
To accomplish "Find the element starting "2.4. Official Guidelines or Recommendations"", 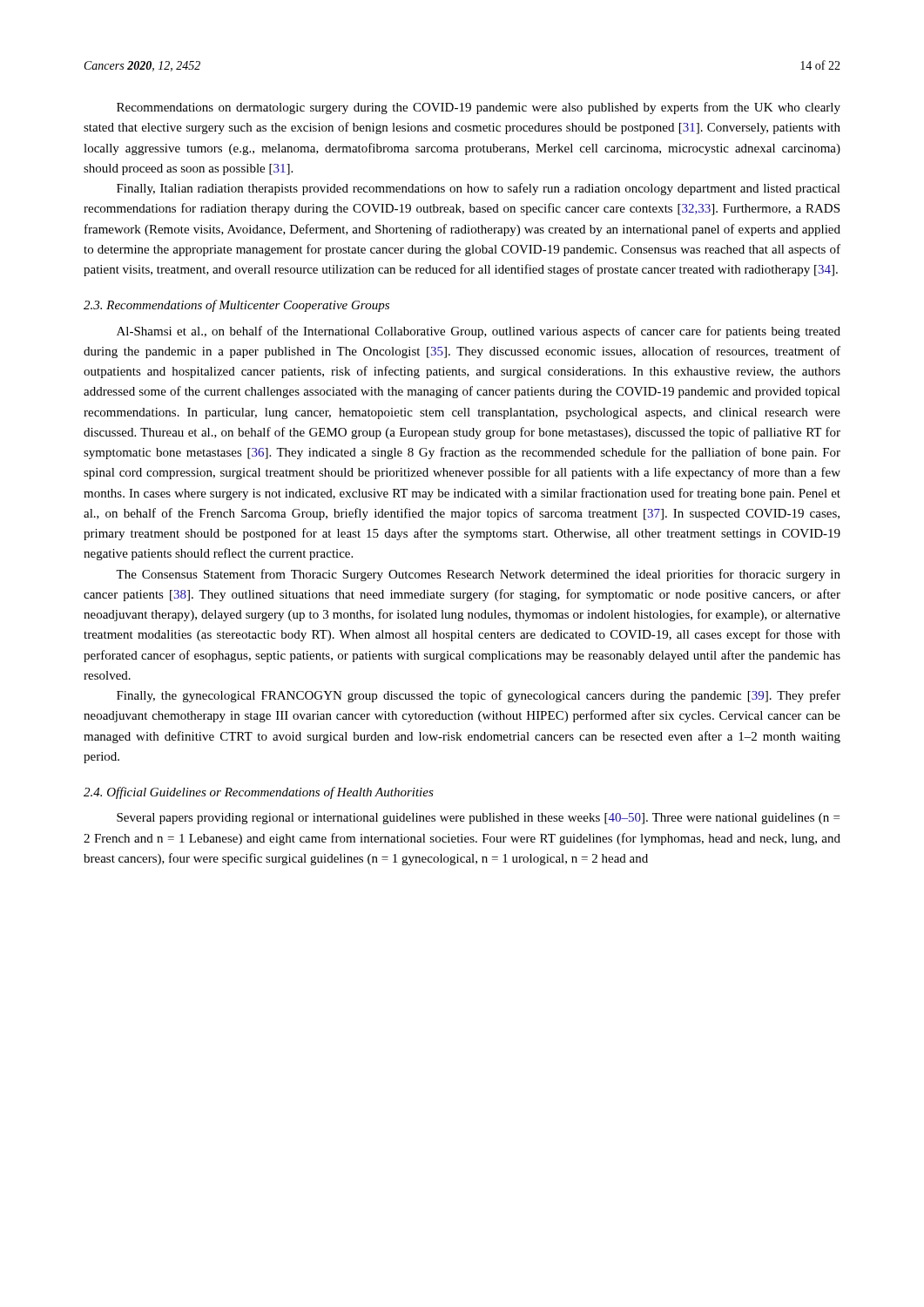I will [x=259, y=793].
